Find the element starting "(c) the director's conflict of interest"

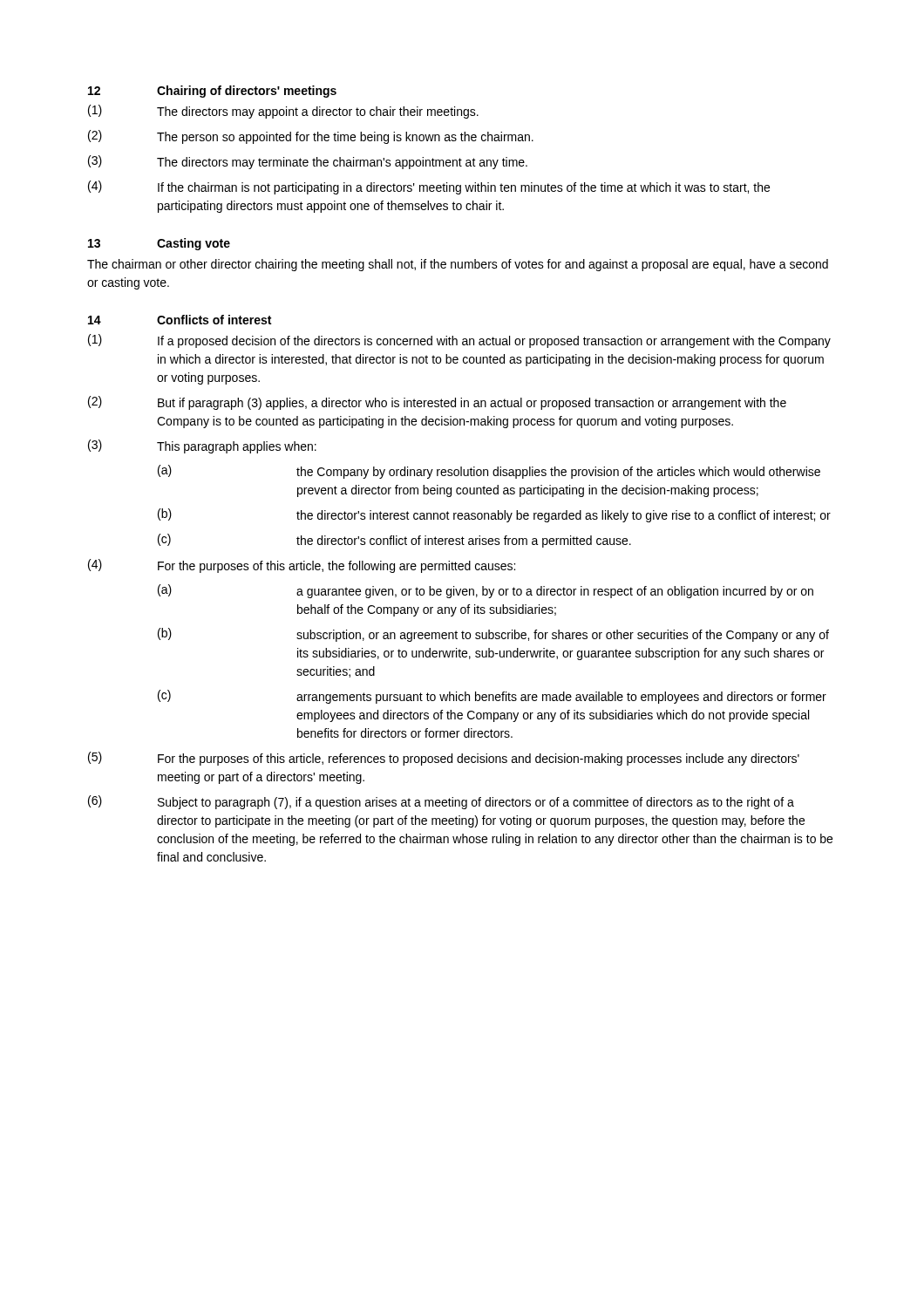(x=462, y=541)
